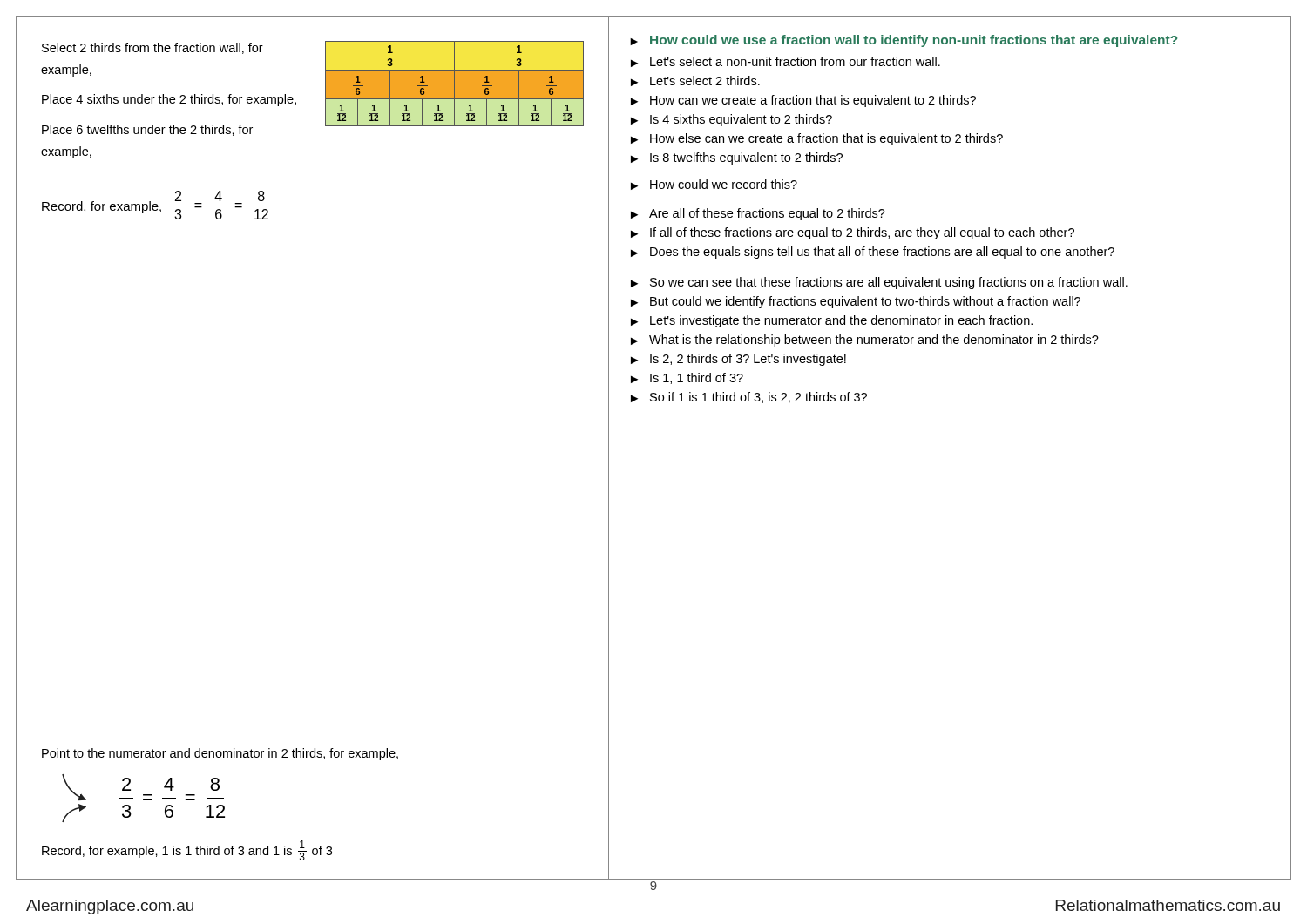This screenshot has width=1307, height=924.
Task: Find the block on this page that starts "► Are all of these fractions"
Action: point(757,214)
